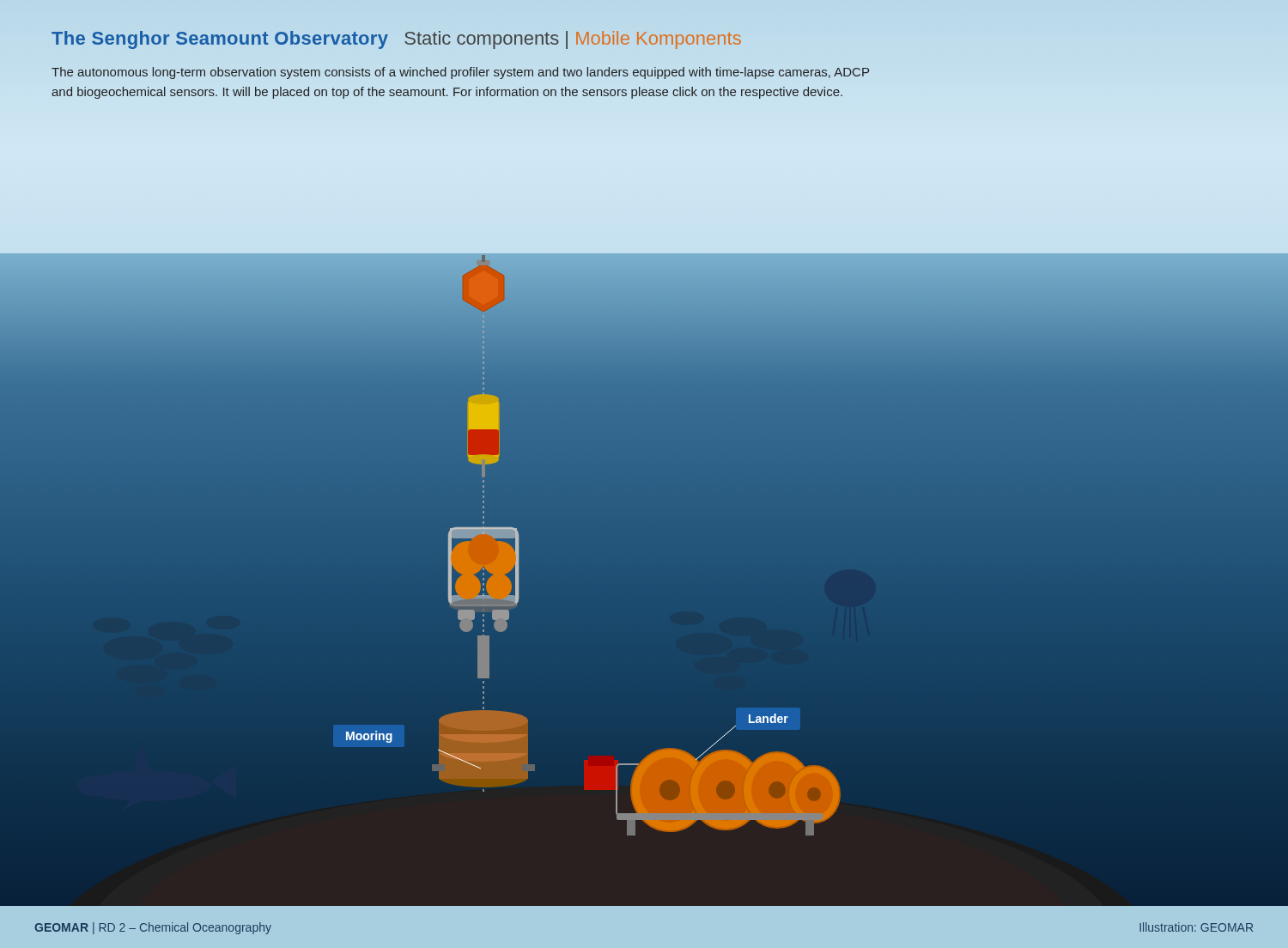
Task: Click the title that begins "The Senghor Seamount Observatory Static"
Action: (397, 39)
